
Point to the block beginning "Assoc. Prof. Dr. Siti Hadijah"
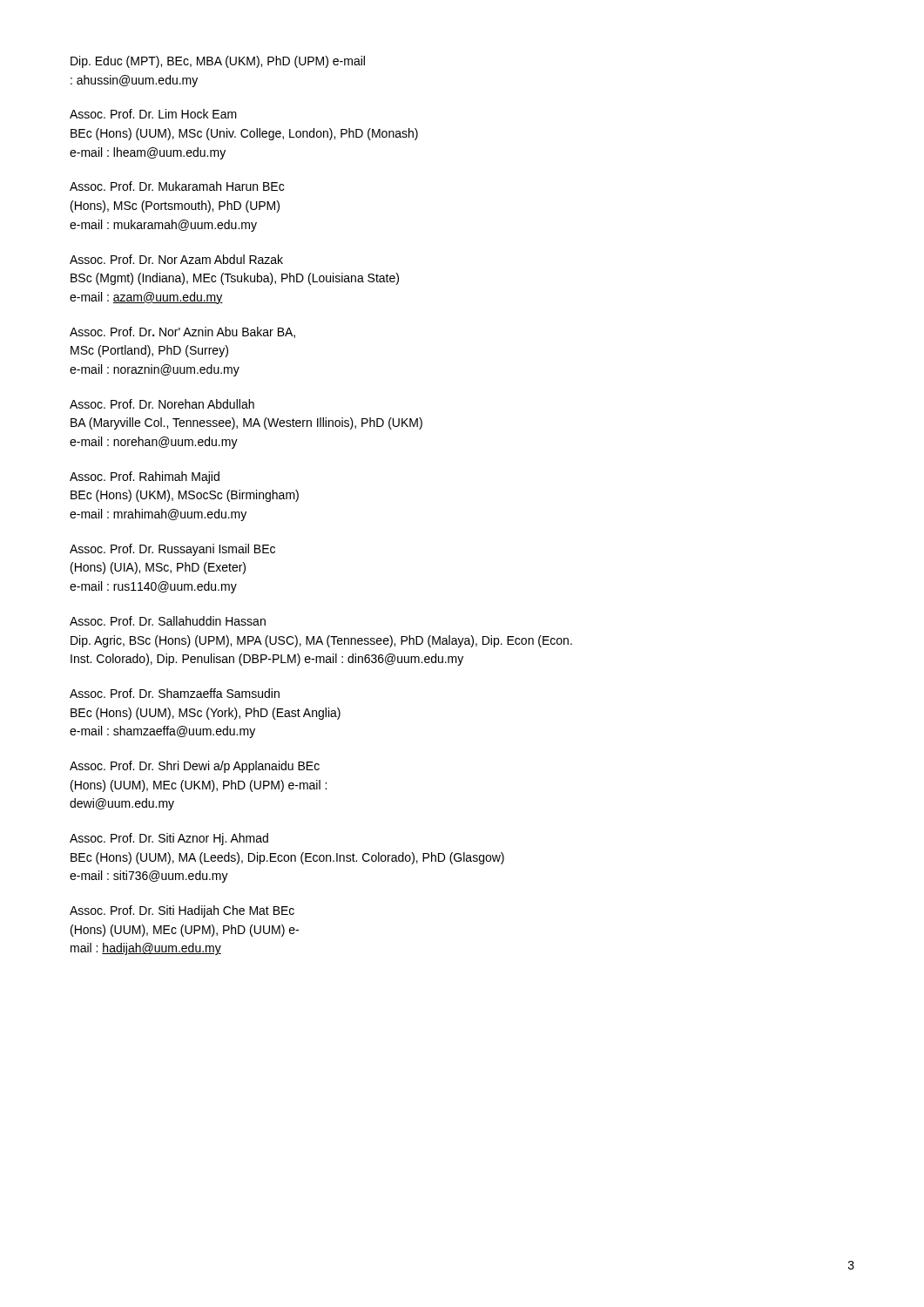[184, 930]
